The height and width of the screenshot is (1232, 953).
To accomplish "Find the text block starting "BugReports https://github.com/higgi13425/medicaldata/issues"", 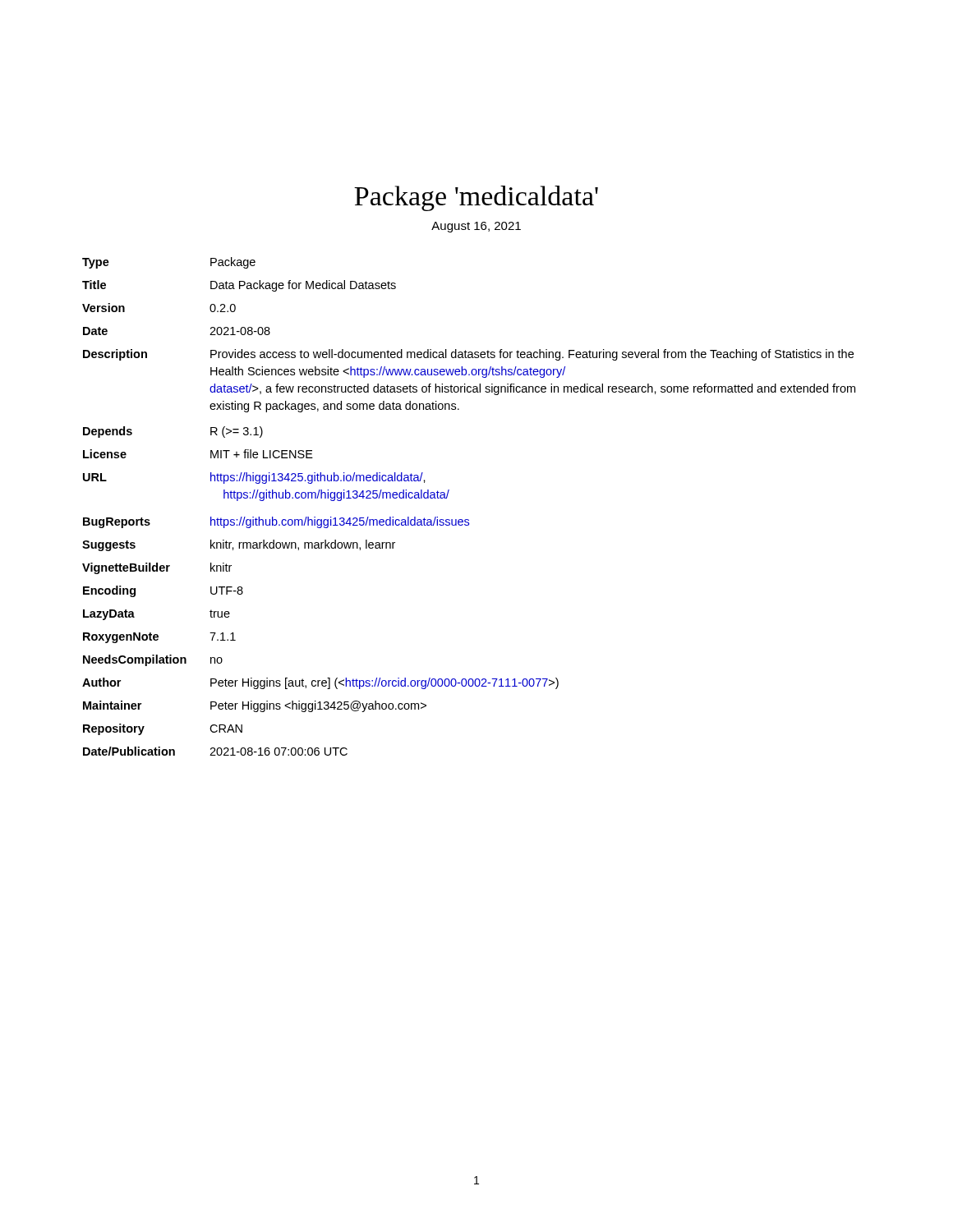I will [x=476, y=522].
